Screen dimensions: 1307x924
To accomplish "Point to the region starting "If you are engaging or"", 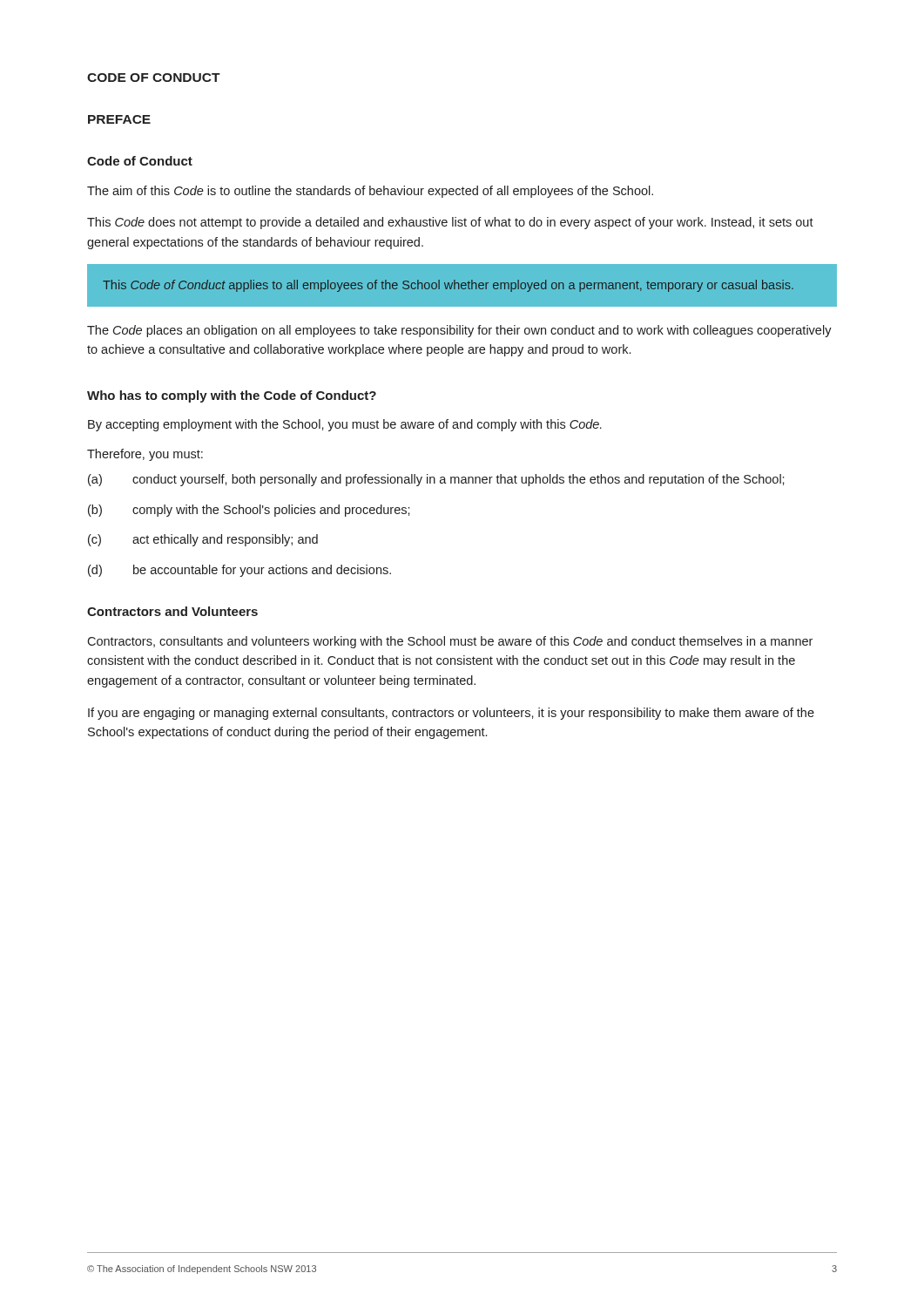I will (x=462, y=722).
